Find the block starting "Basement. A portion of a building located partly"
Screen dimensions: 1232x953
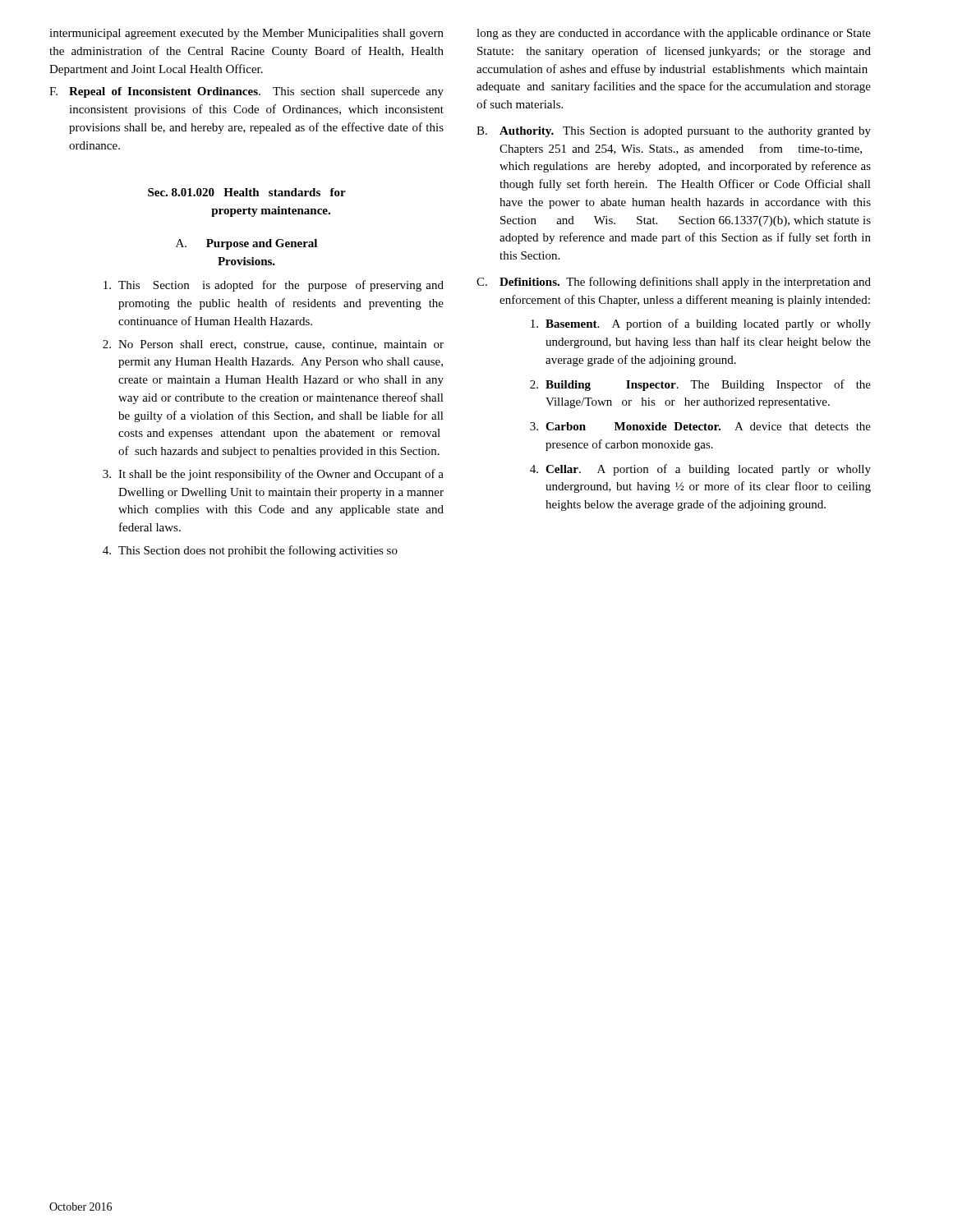pos(690,342)
